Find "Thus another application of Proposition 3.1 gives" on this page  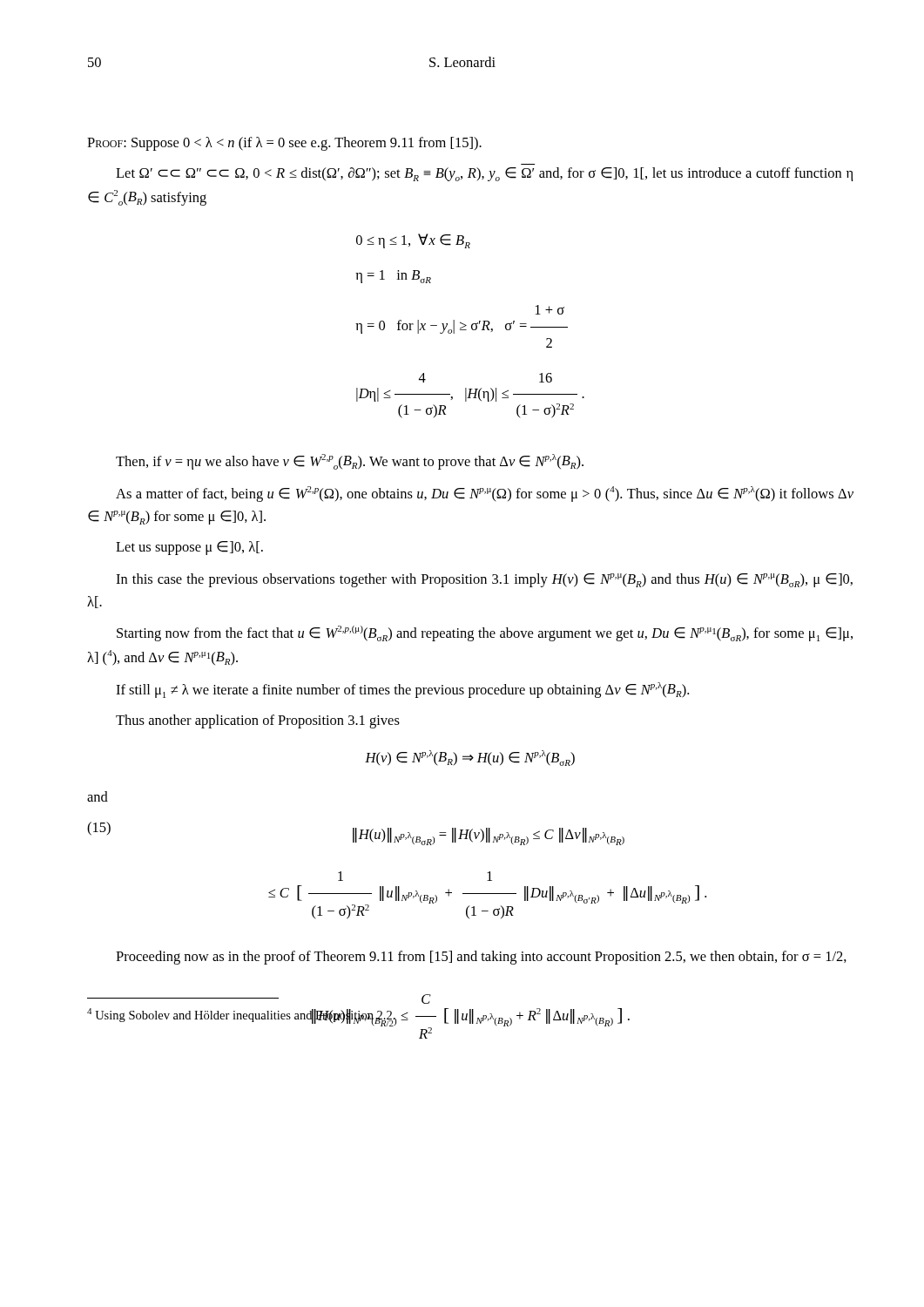point(258,721)
